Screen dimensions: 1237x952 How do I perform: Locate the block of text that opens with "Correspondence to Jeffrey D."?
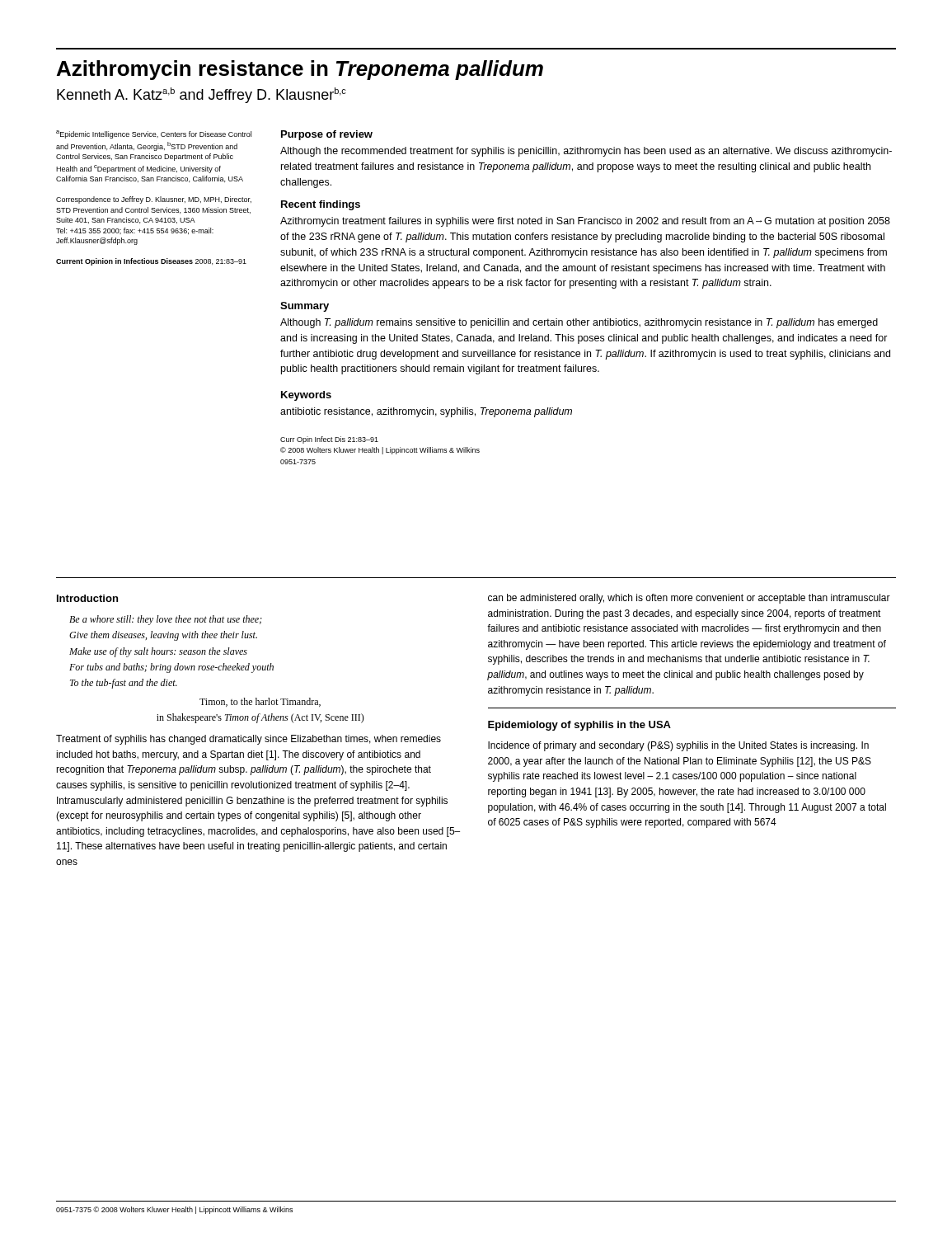[x=154, y=220]
